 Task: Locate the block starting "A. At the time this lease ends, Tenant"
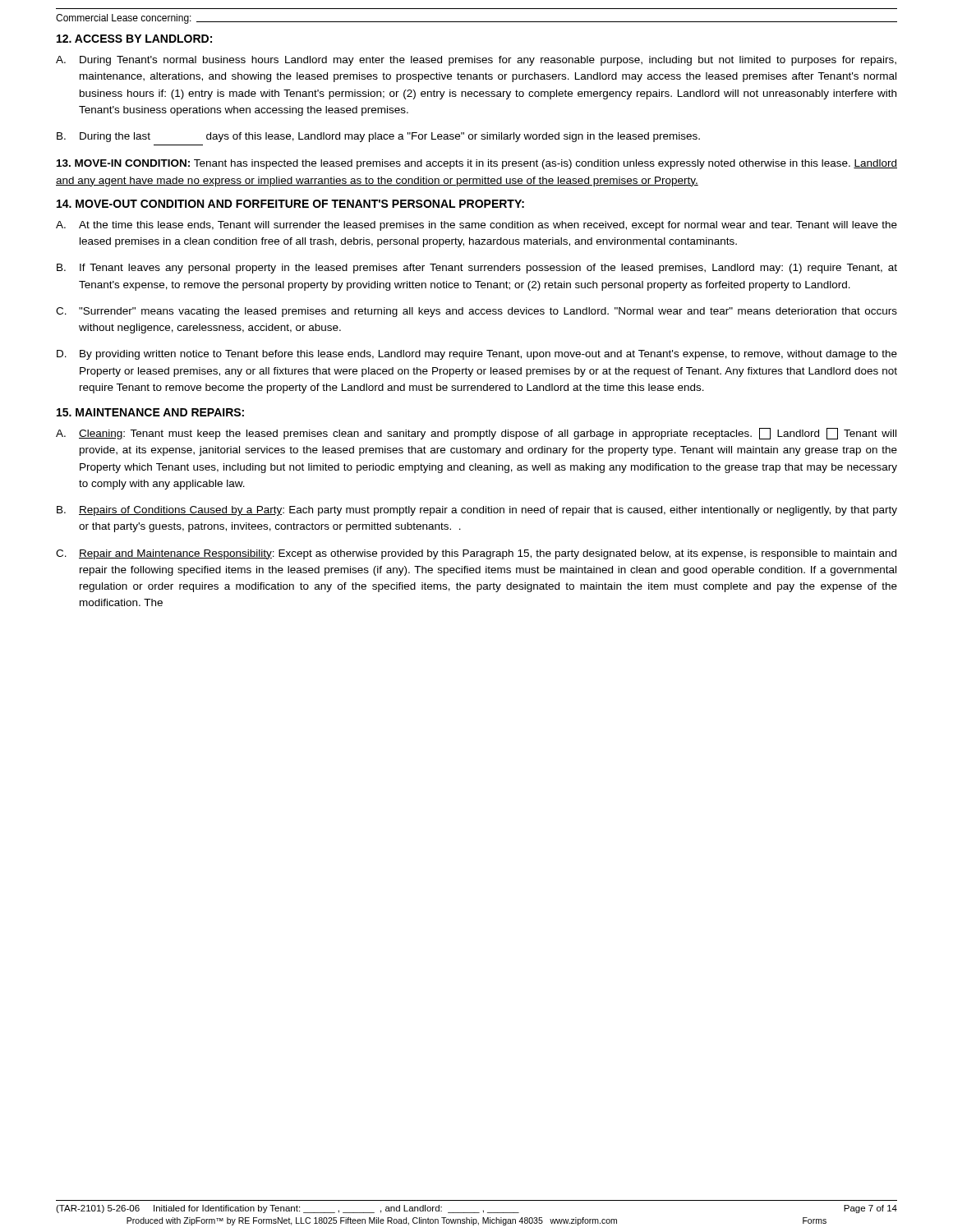click(x=476, y=233)
